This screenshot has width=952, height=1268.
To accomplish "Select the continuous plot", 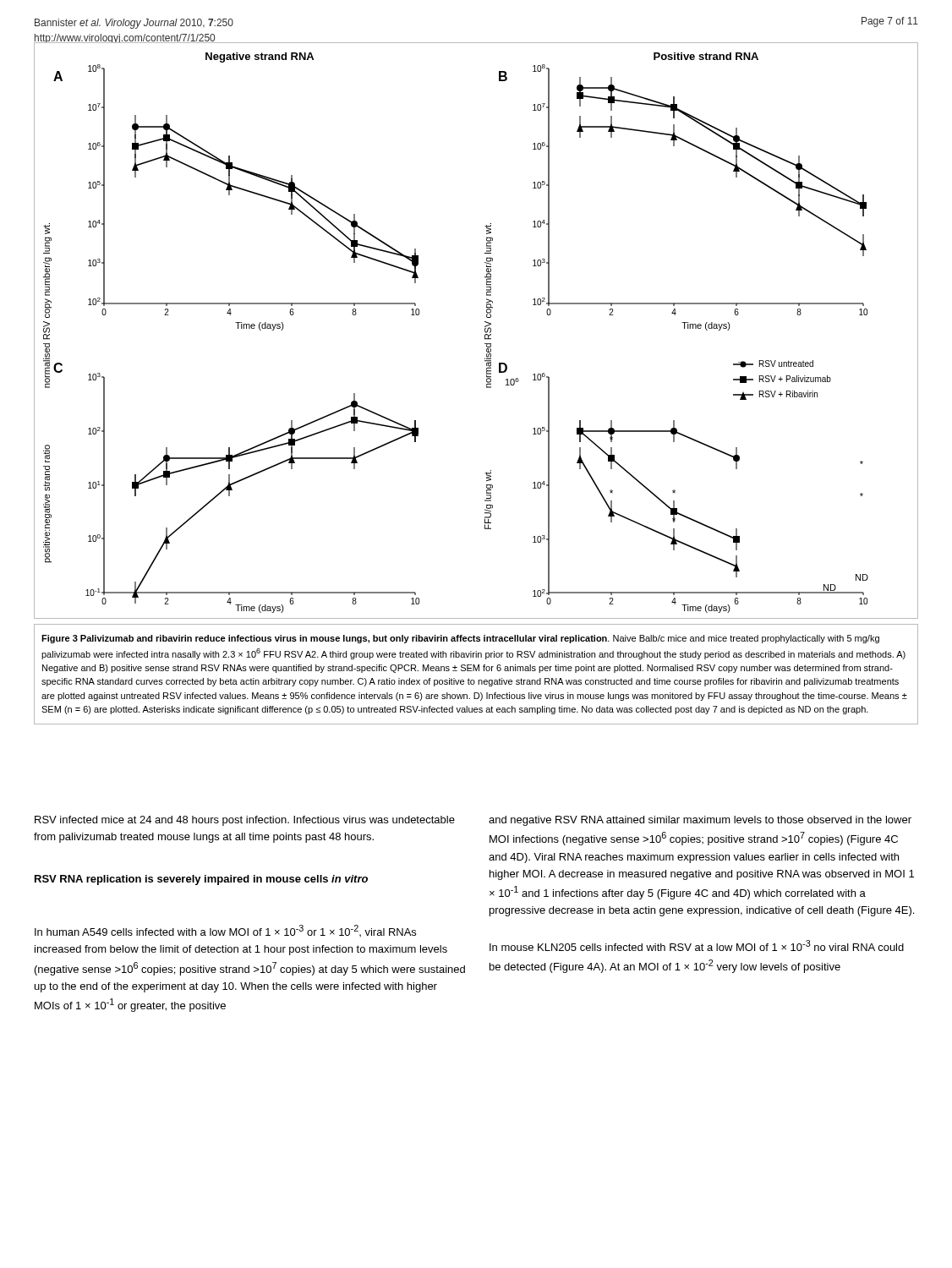I will click(x=476, y=331).
